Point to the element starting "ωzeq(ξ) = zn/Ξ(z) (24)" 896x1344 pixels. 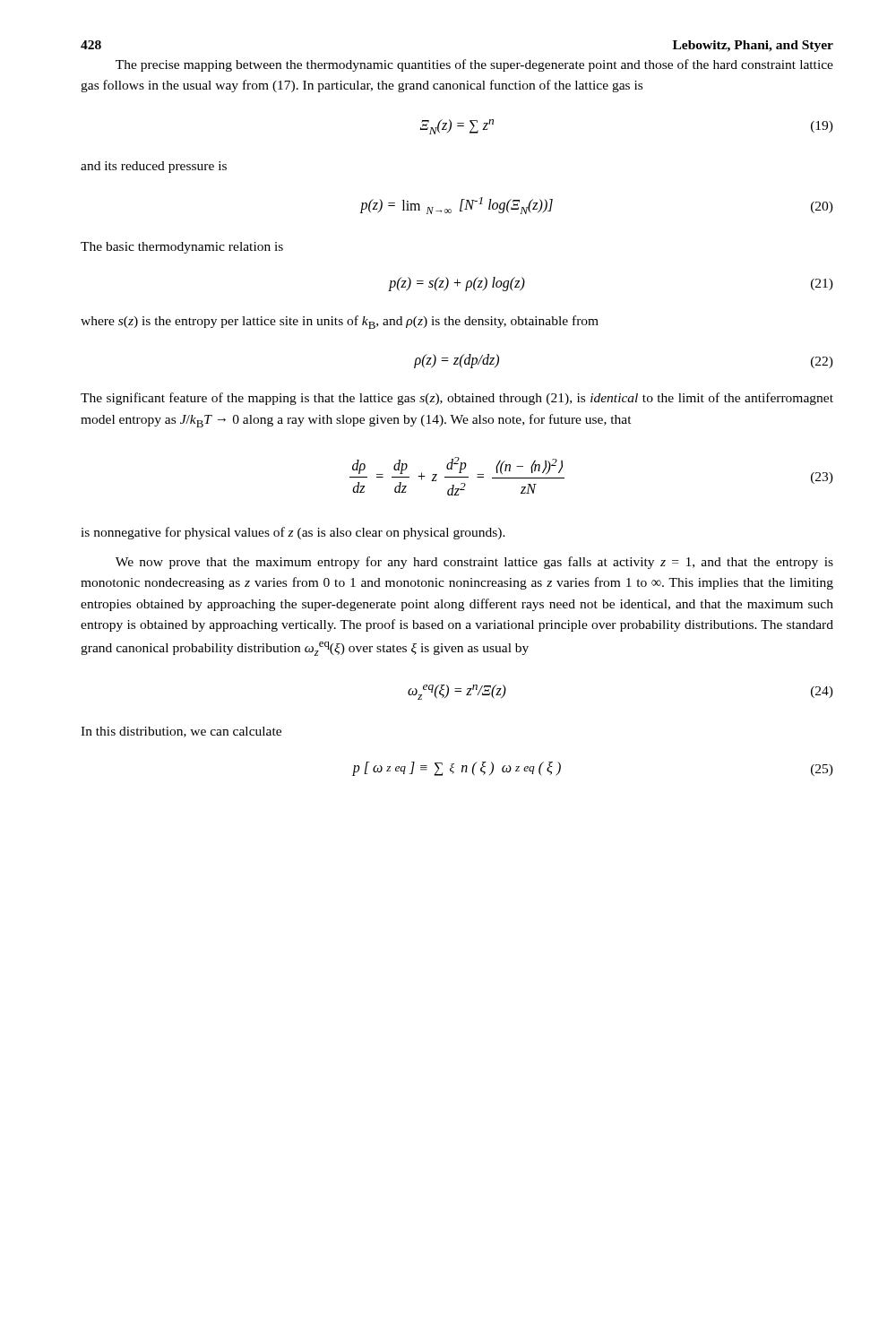click(440, 692)
